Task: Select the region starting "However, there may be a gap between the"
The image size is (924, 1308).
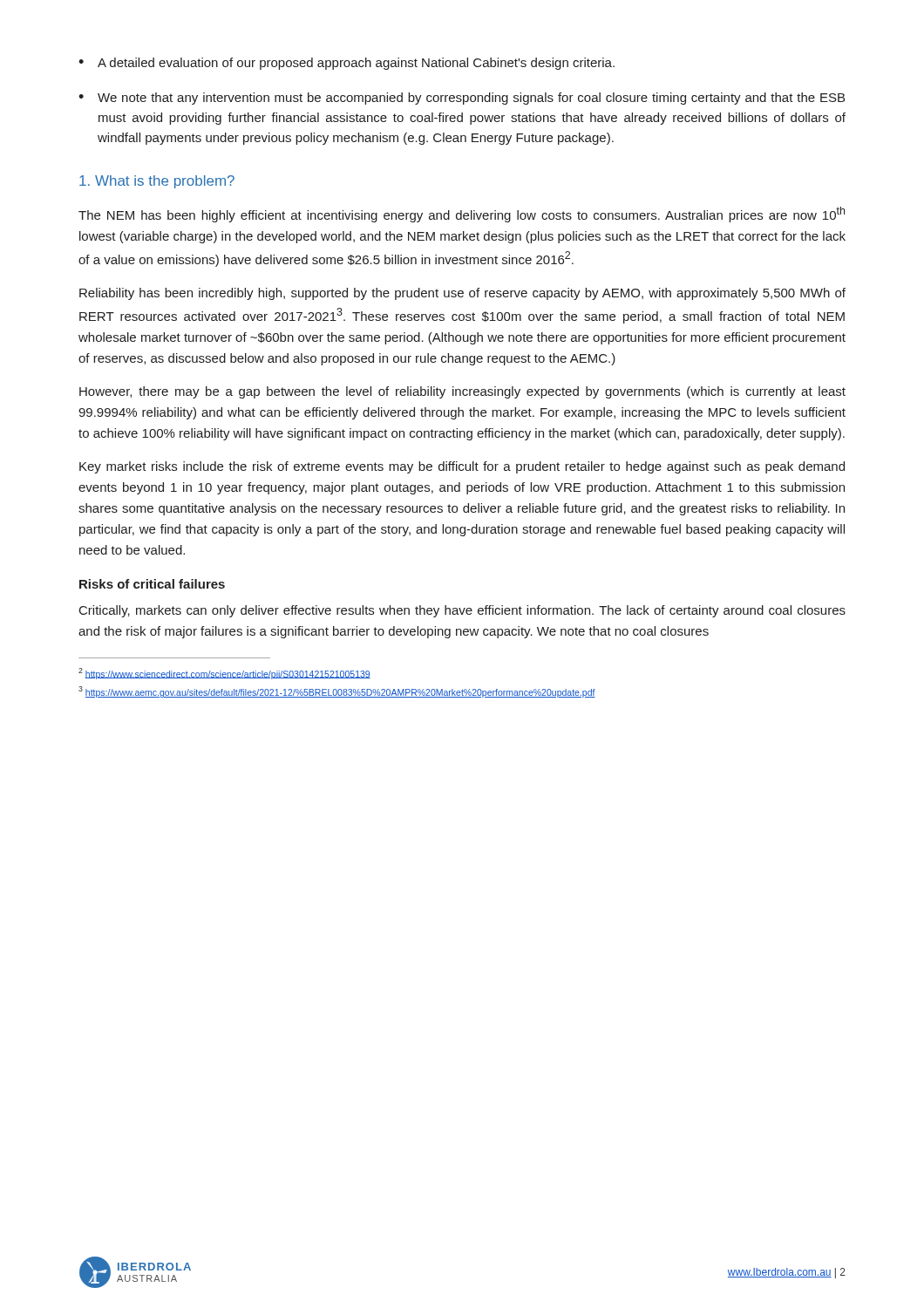Action: click(x=462, y=412)
